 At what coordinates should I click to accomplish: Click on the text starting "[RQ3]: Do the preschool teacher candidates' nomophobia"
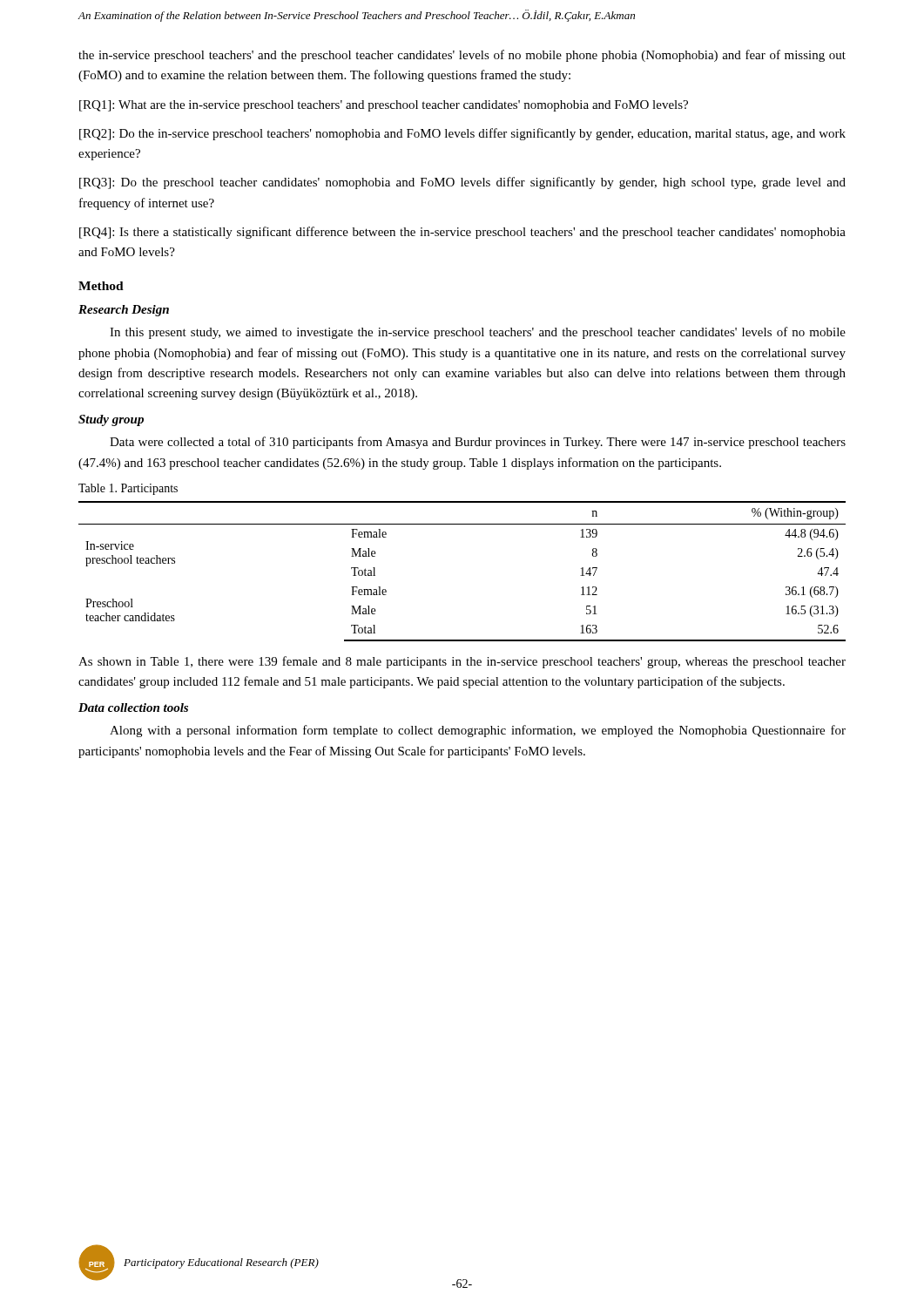coord(462,193)
